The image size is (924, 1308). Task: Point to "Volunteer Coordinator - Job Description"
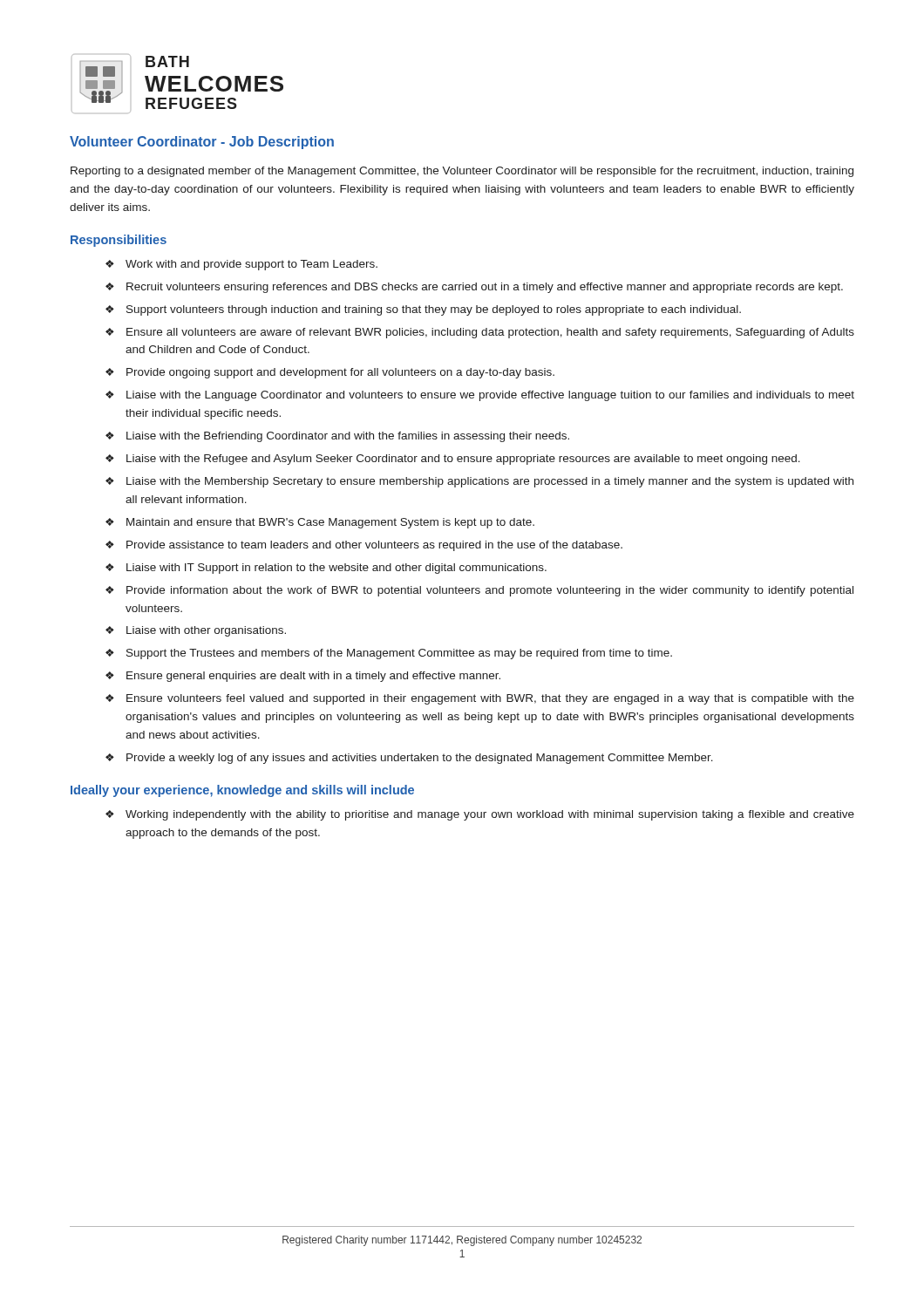click(x=202, y=142)
